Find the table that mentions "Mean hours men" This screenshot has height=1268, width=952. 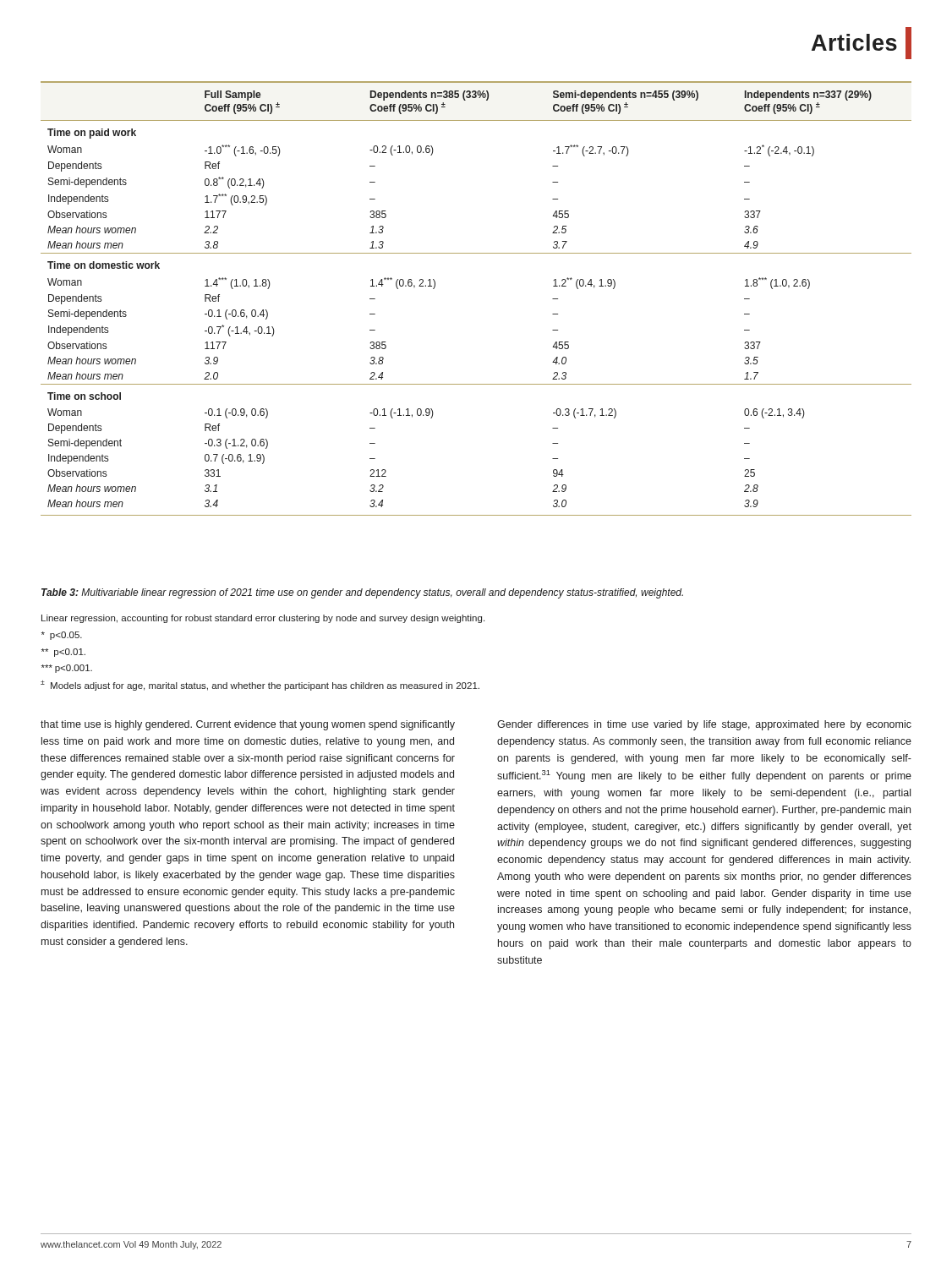click(476, 298)
